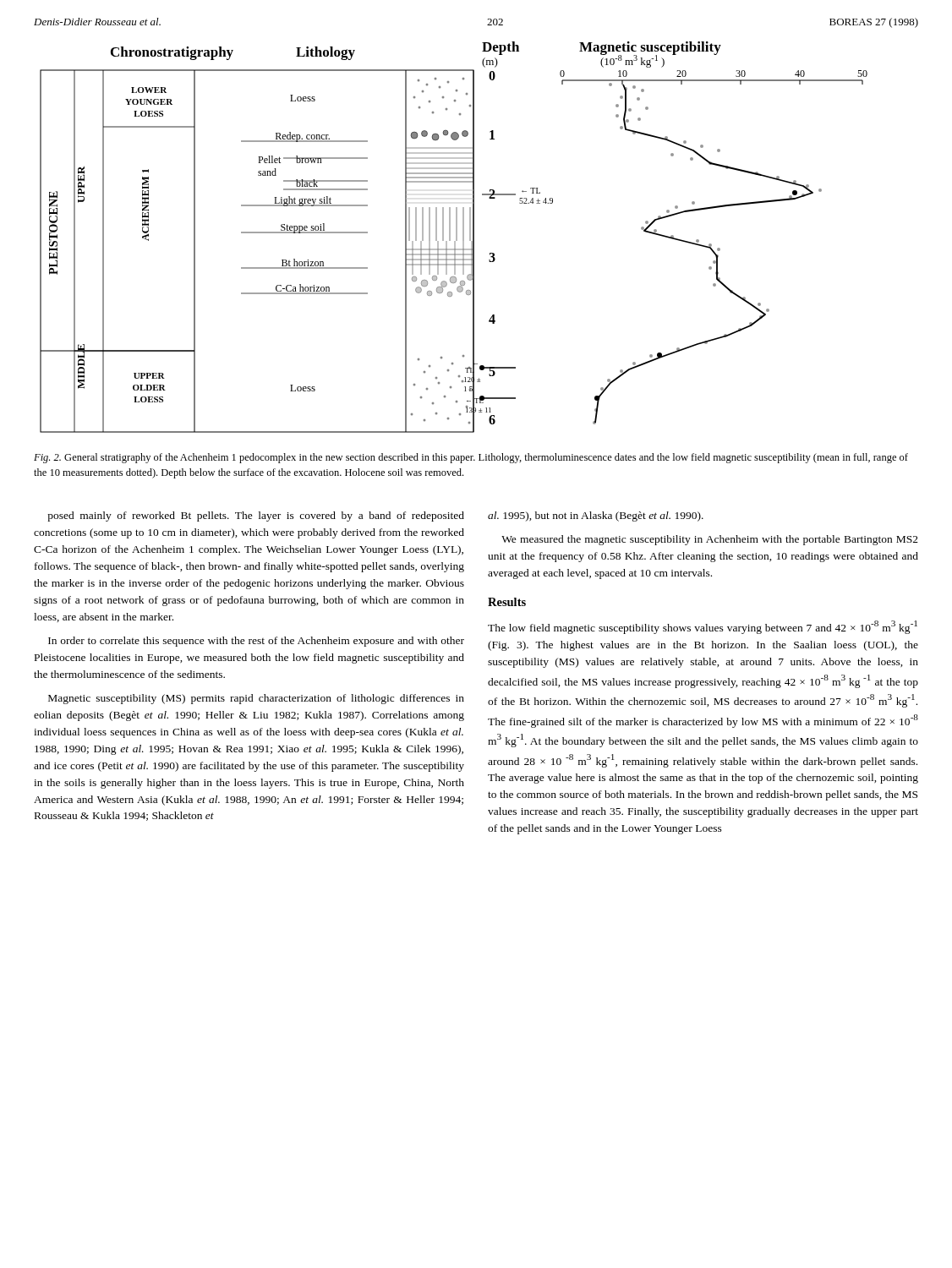Select the block starting "Magnetic susceptibility (MS) permits"
The width and height of the screenshot is (952, 1268).
point(249,757)
